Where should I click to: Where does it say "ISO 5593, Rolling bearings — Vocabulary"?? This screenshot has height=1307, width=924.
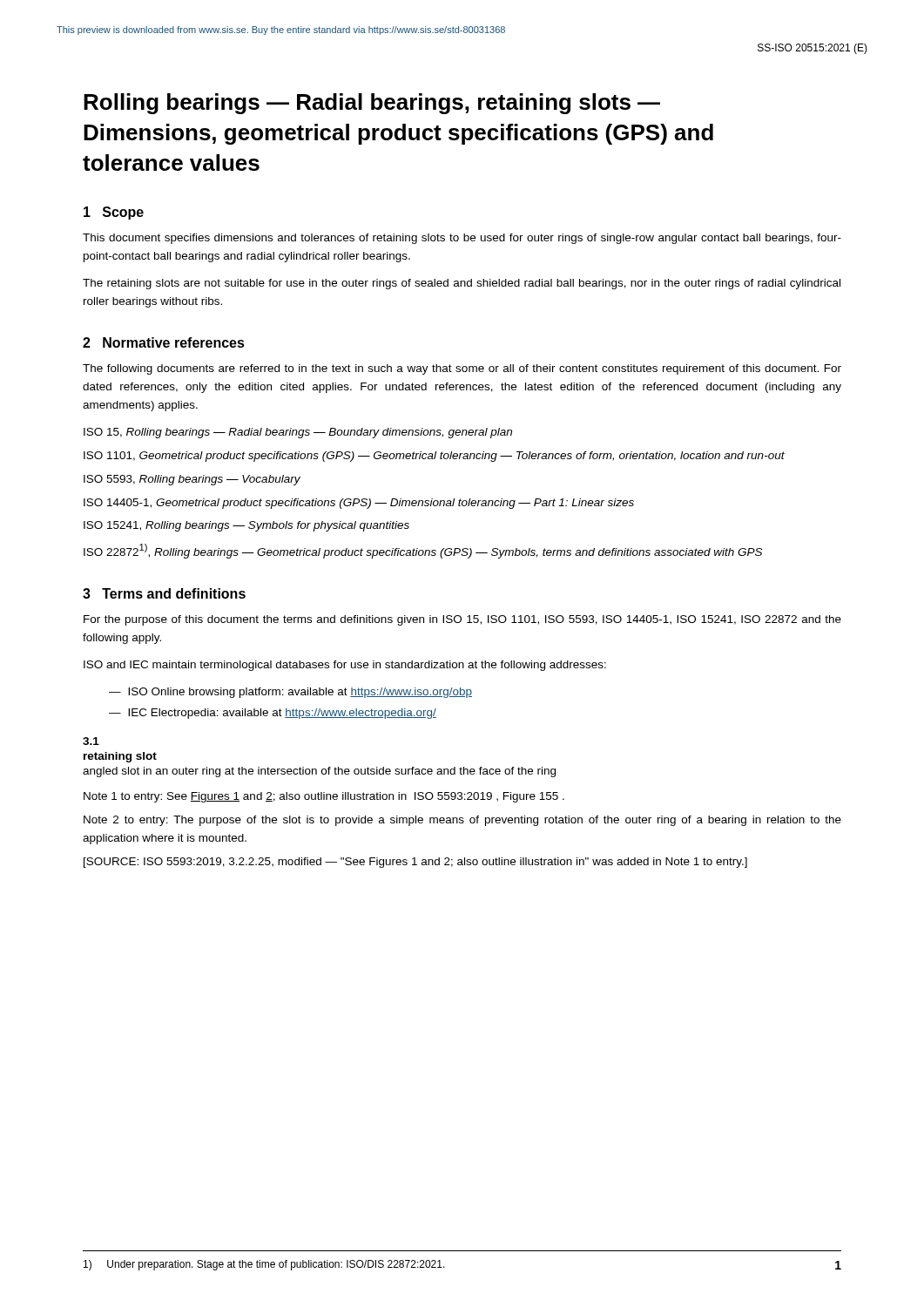point(191,478)
